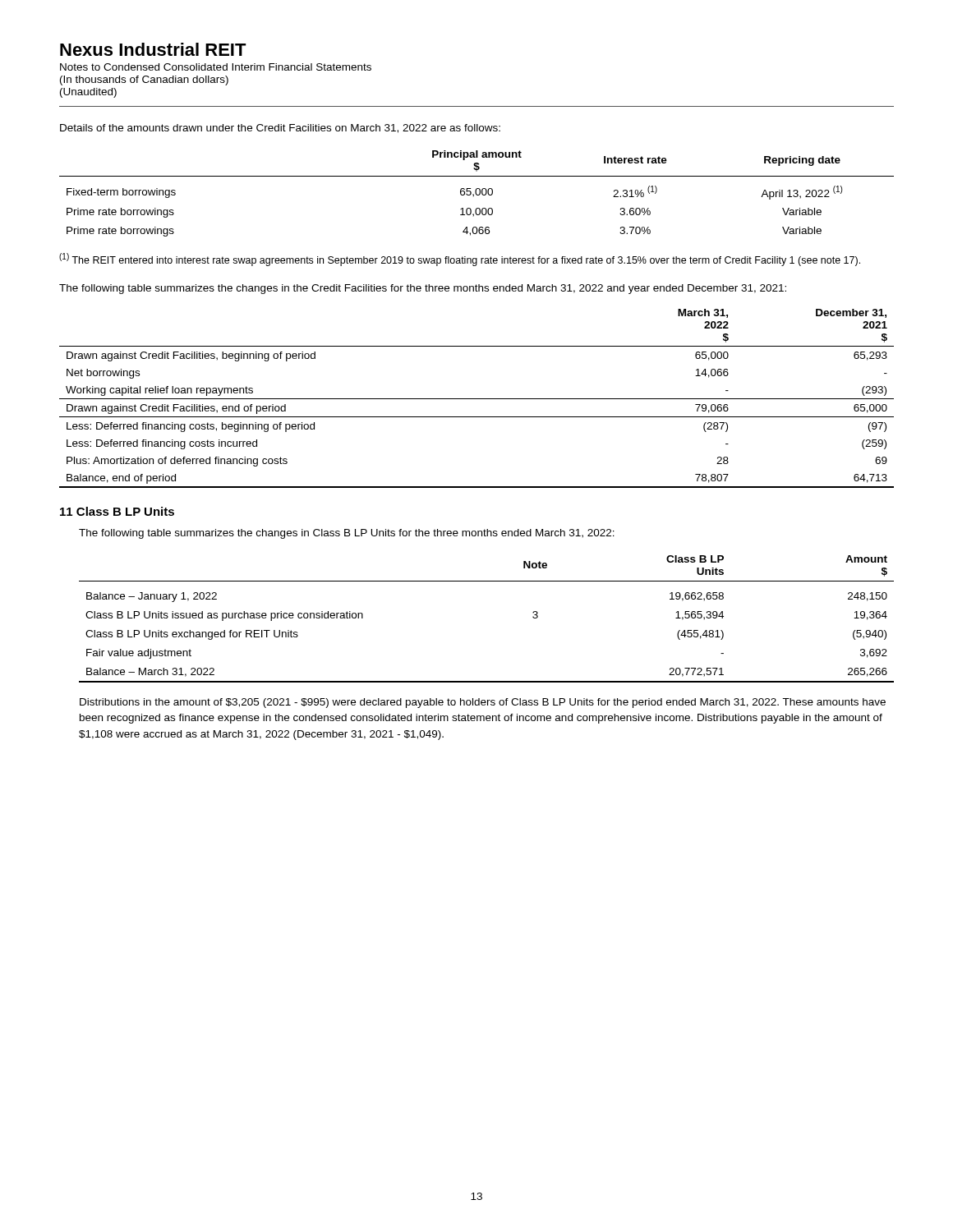The width and height of the screenshot is (953, 1232).
Task: Locate the table with the text "Fair value adjustment"
Action: click(486, 616)
